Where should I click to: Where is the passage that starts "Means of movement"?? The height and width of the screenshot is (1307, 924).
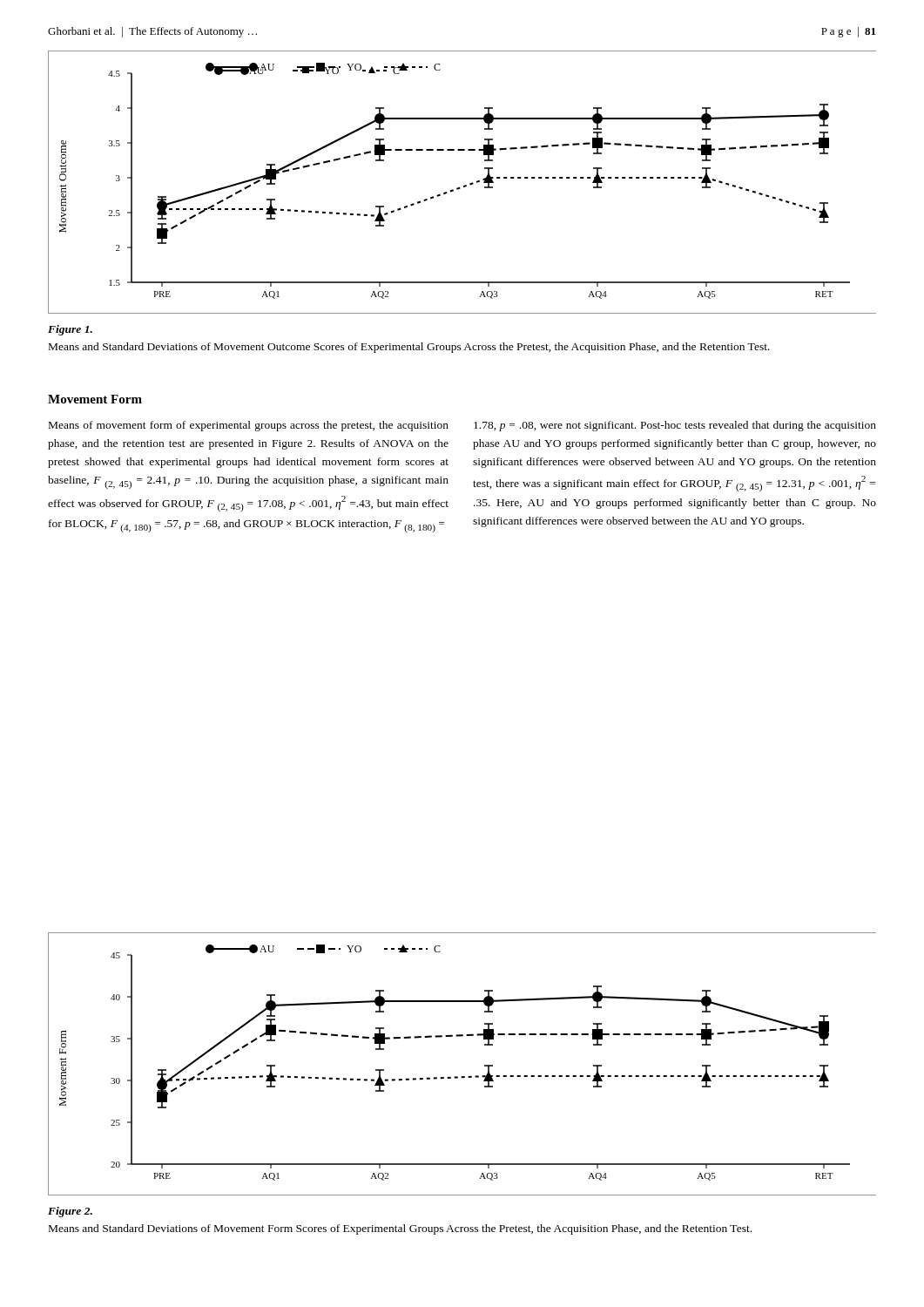tap(248, 476)
